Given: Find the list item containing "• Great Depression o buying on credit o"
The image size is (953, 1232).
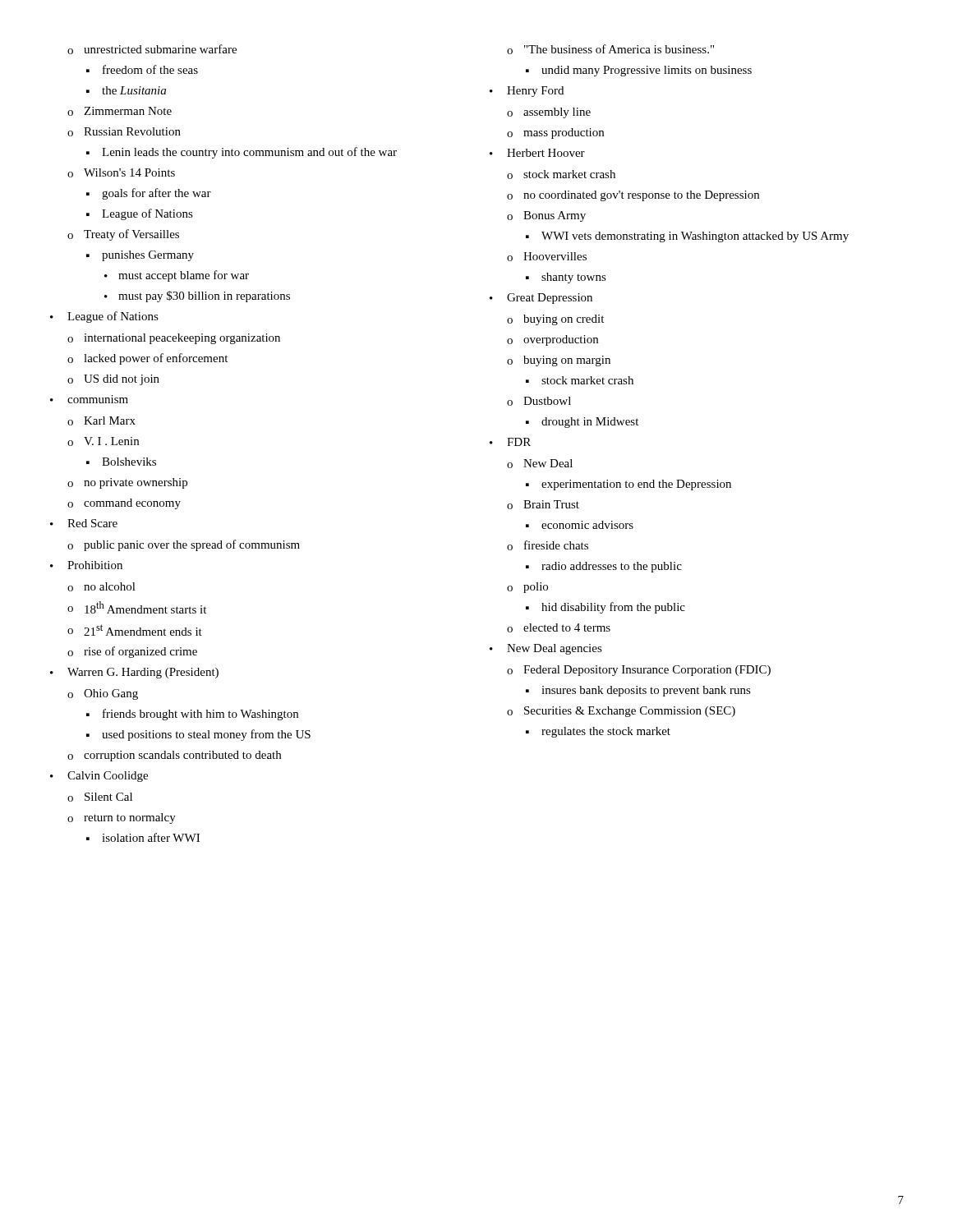Looking at the screenshot, I should [x=541, y=299].
